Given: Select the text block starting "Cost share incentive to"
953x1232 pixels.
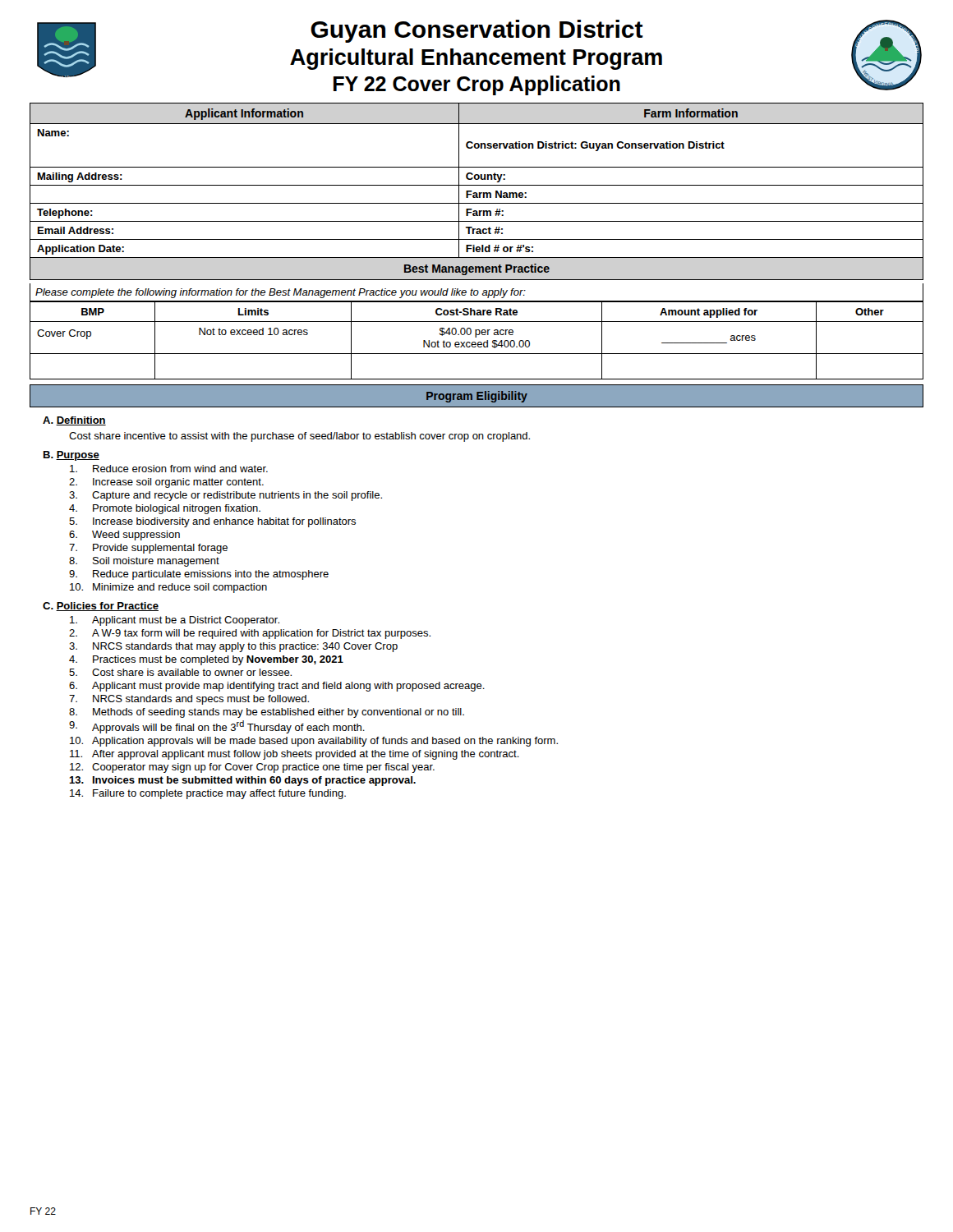Looking at the screenshot, I should coord(300,436).
